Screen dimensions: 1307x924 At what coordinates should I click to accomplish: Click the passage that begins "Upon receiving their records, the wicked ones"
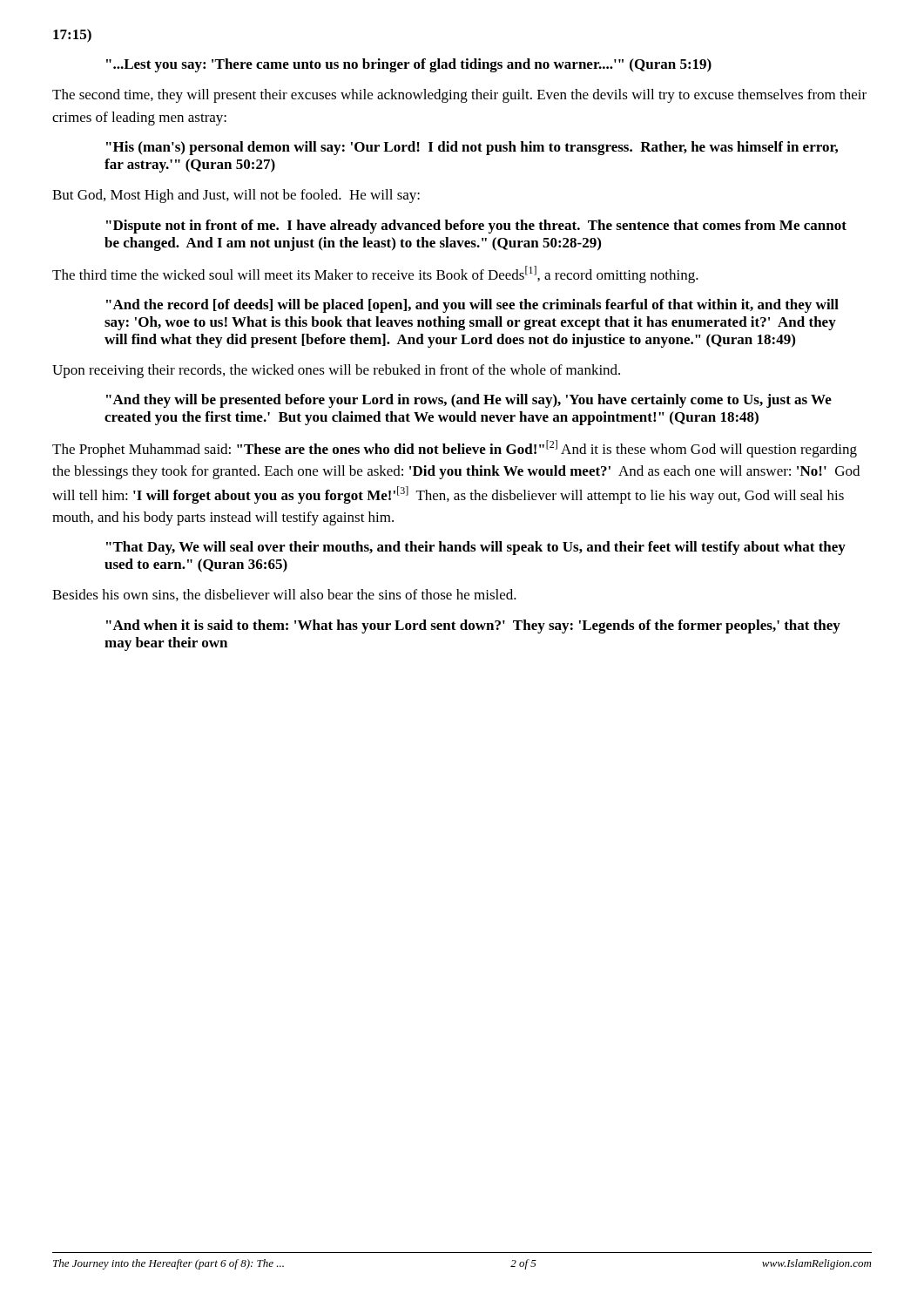(x=337, y=370)
